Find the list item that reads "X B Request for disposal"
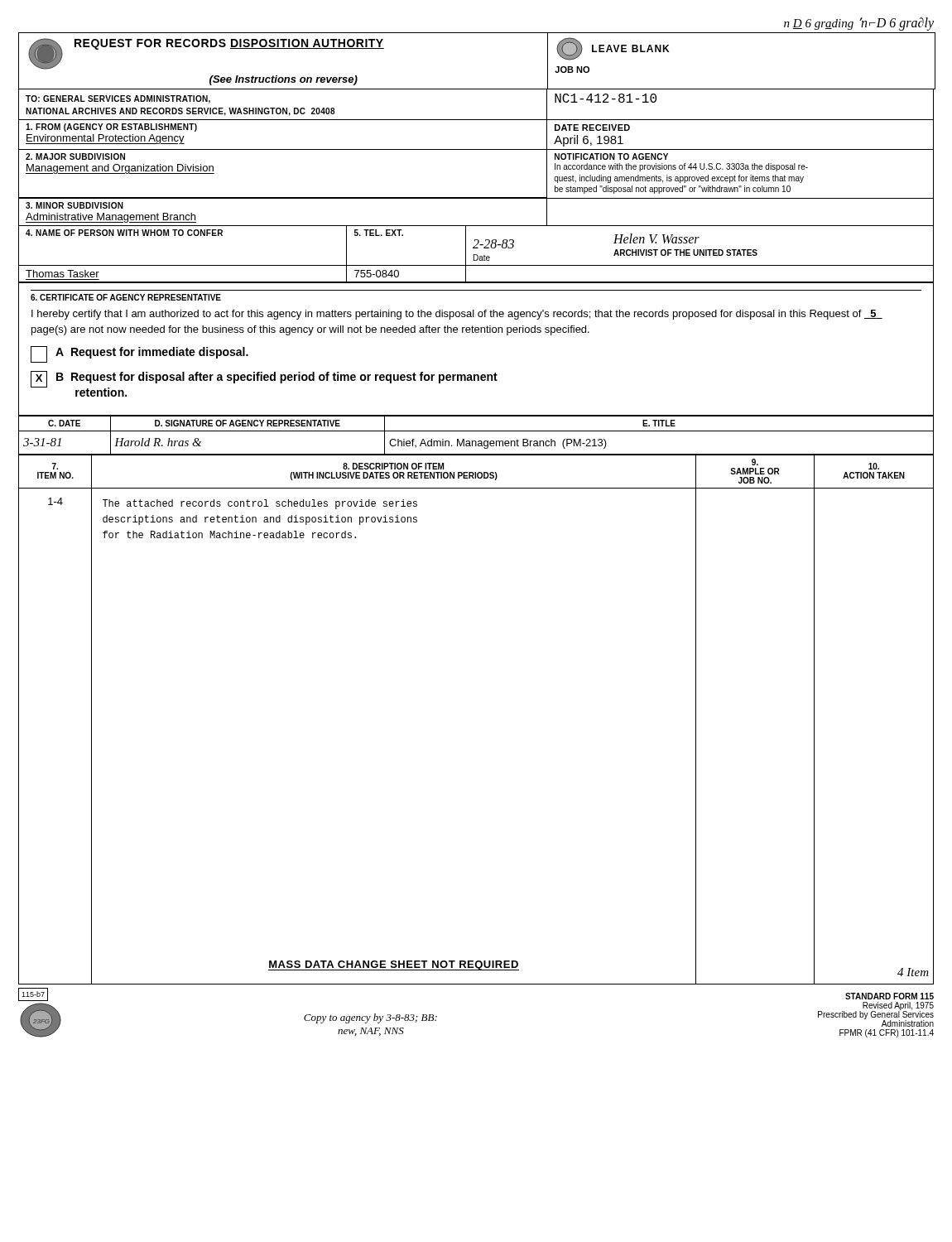The height and width of the screenshot is (1242, 952). 264,385
